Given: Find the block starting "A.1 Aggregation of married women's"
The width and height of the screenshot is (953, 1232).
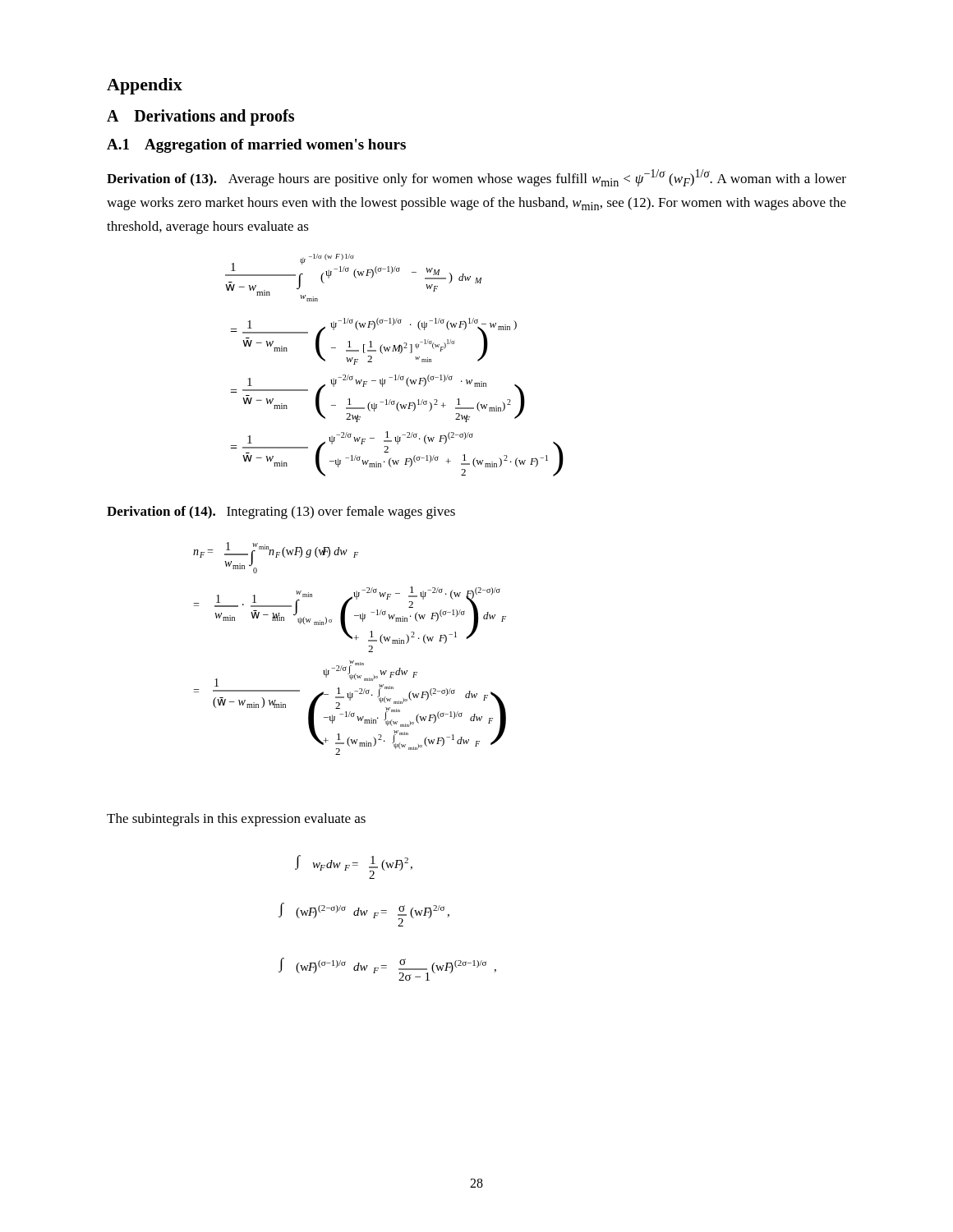Looking at the screenshot, I should 256,144.
